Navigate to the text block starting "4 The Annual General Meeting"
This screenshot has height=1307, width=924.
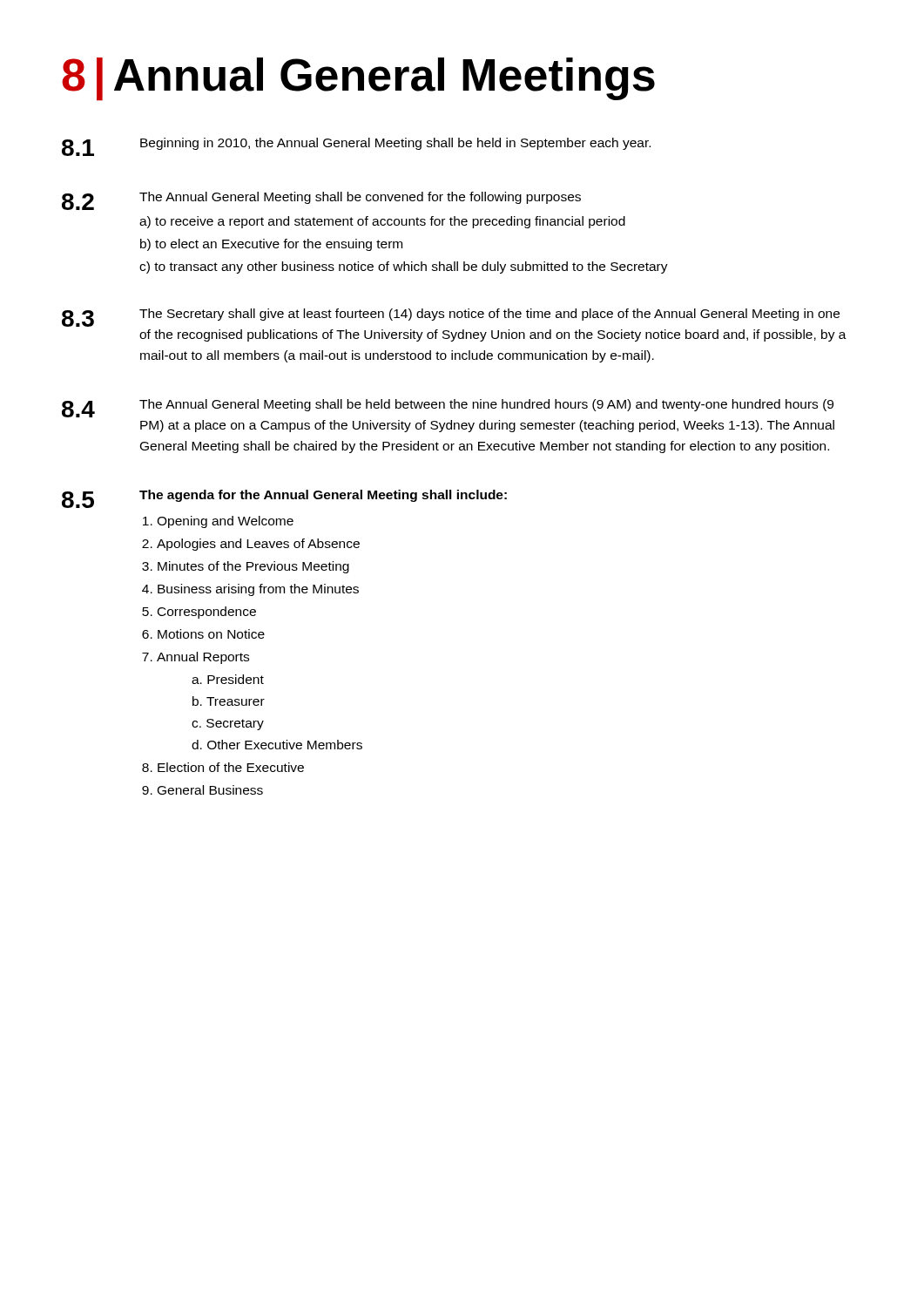(458, 427)
